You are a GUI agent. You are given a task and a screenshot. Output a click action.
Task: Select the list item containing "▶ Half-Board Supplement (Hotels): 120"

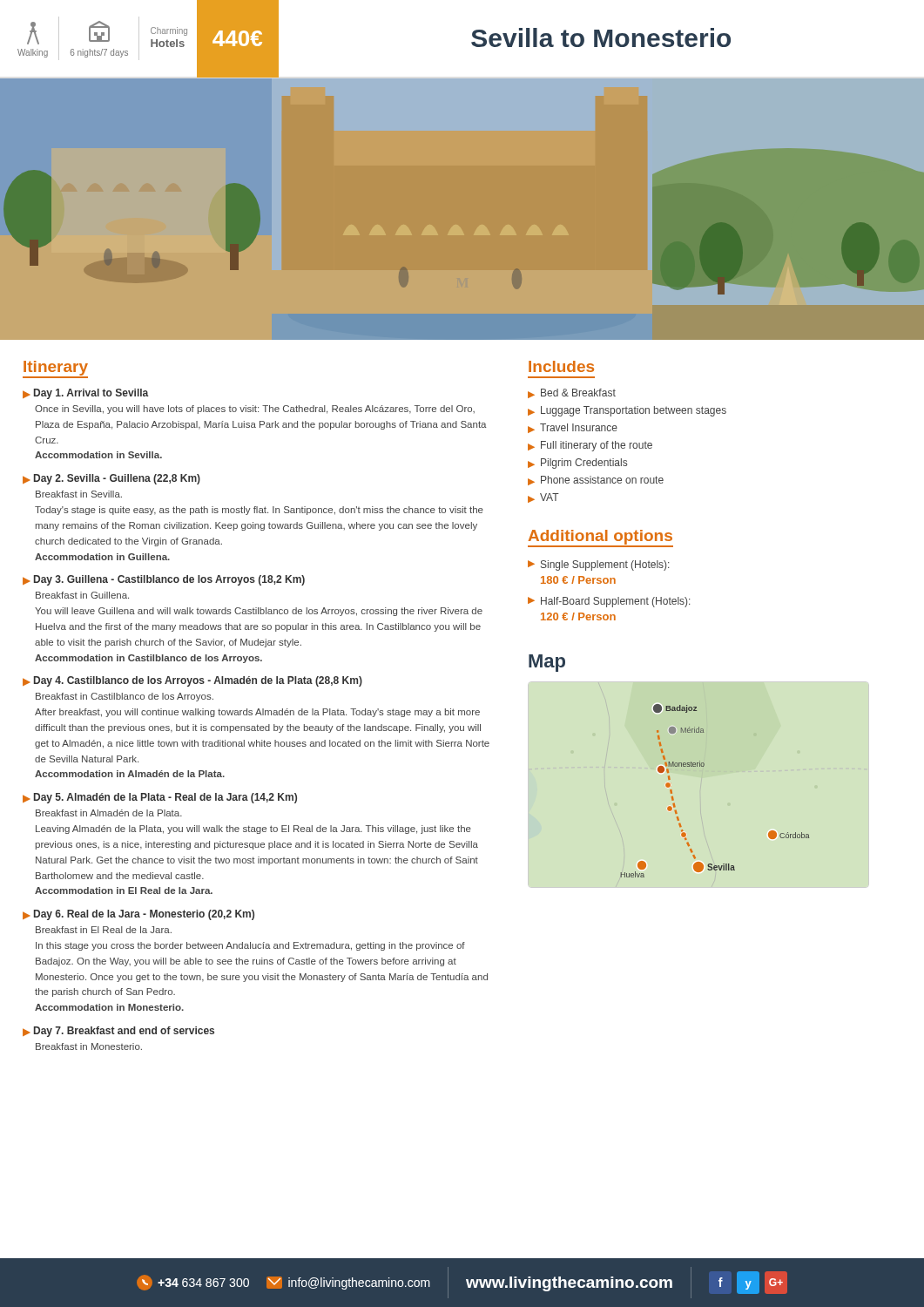[609, 608]
